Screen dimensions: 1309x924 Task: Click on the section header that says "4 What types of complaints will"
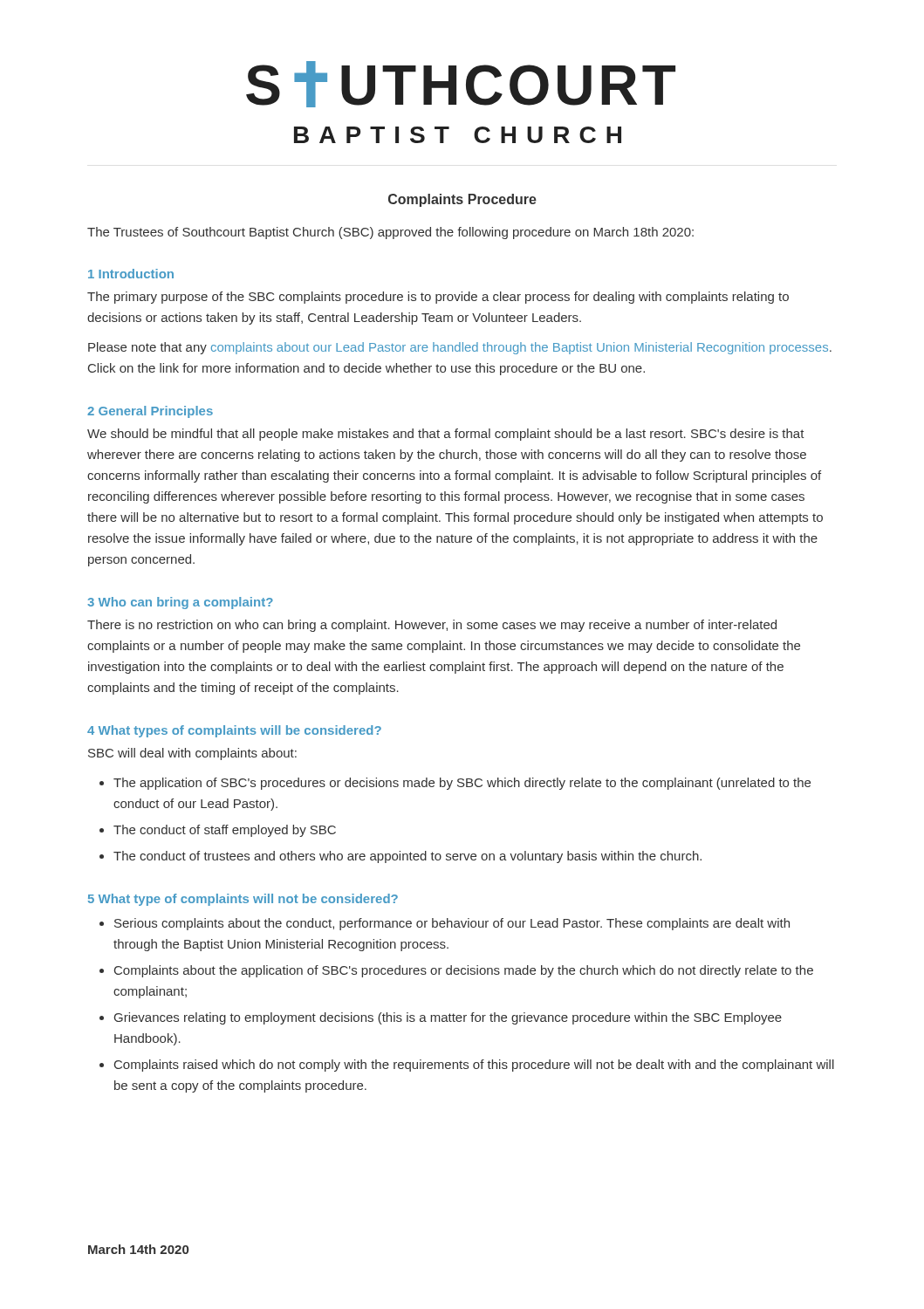[235, 730]
